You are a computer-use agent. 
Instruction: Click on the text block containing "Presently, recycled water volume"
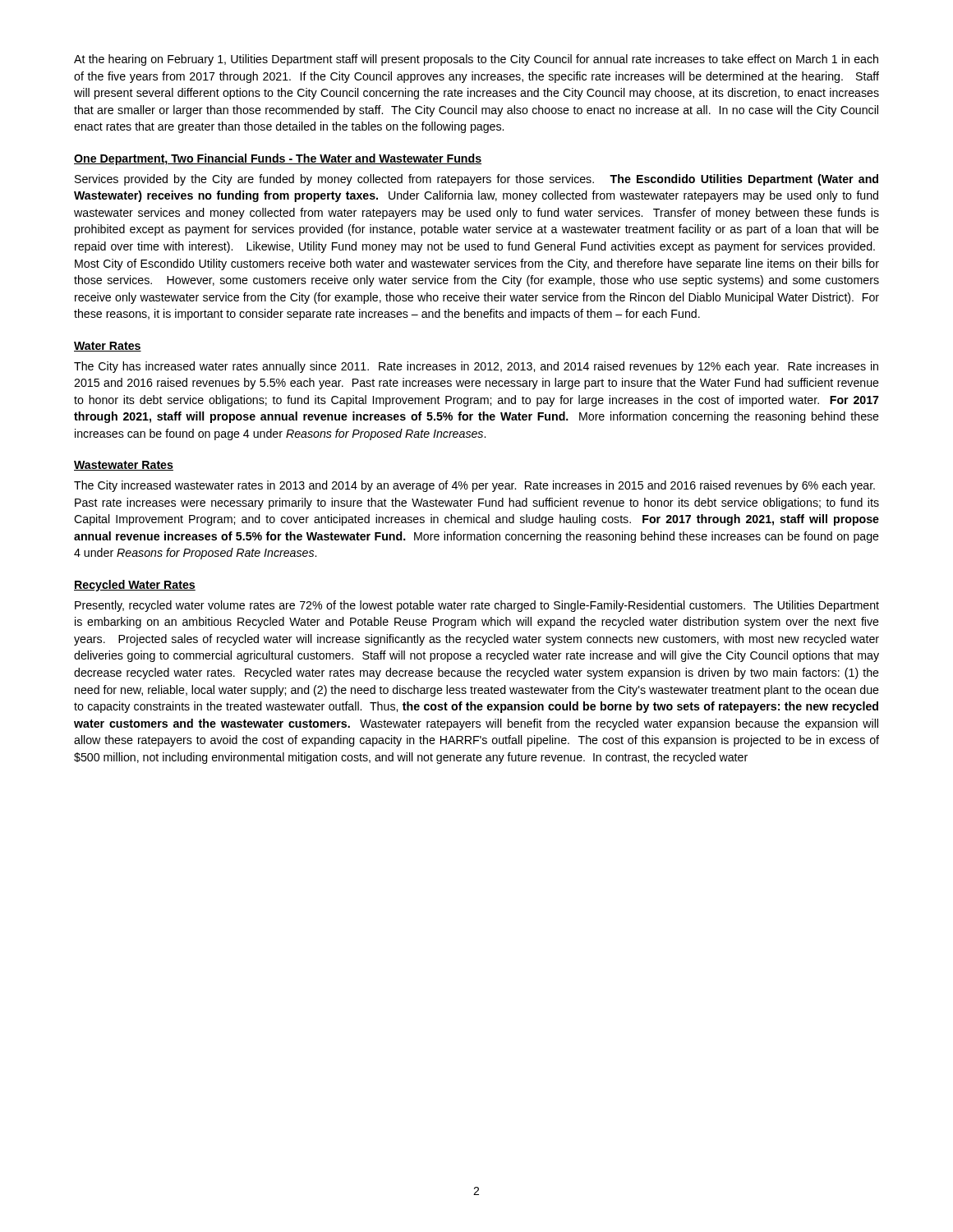[x=476, y=681]
